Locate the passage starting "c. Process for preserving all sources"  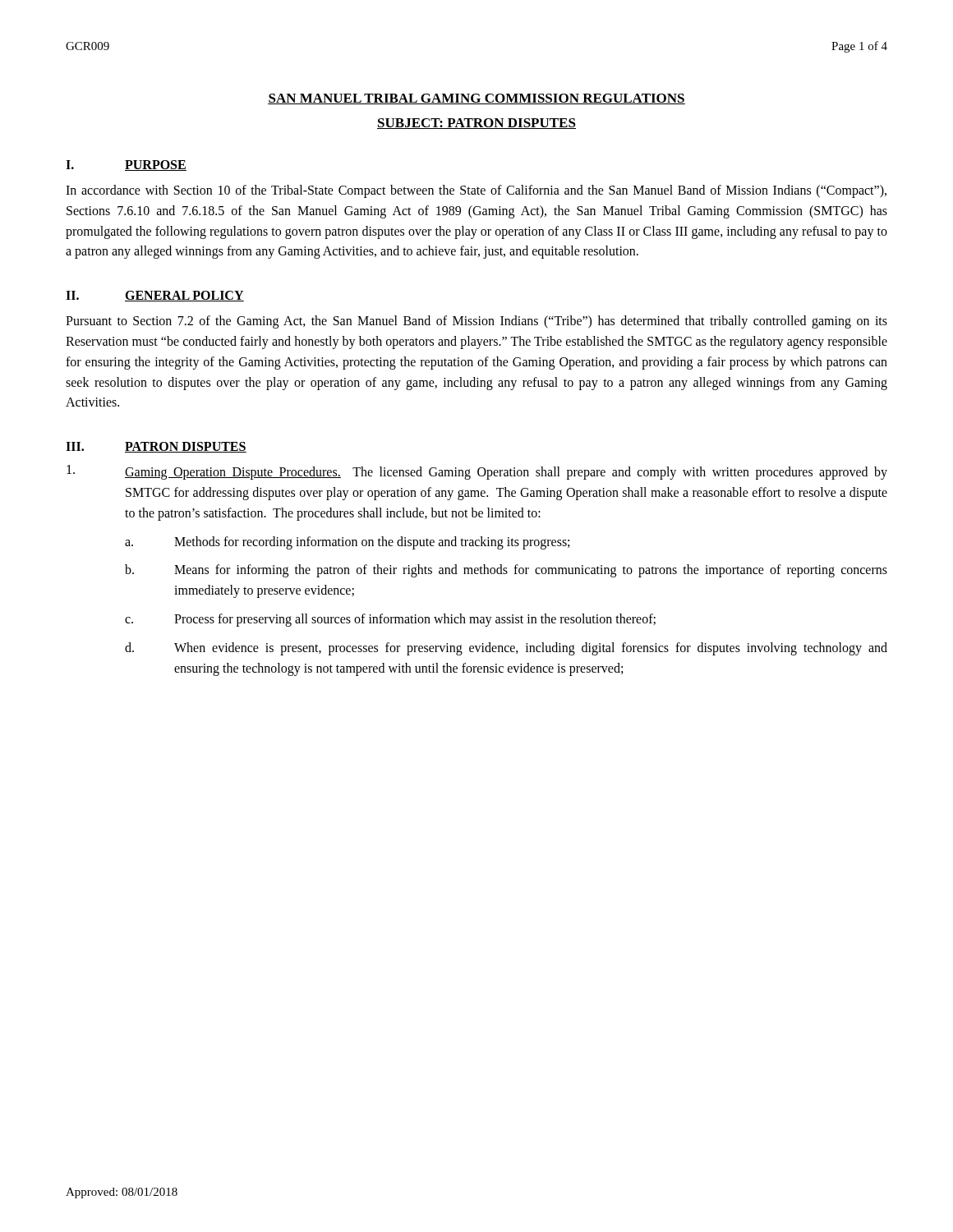click(506, 620)
